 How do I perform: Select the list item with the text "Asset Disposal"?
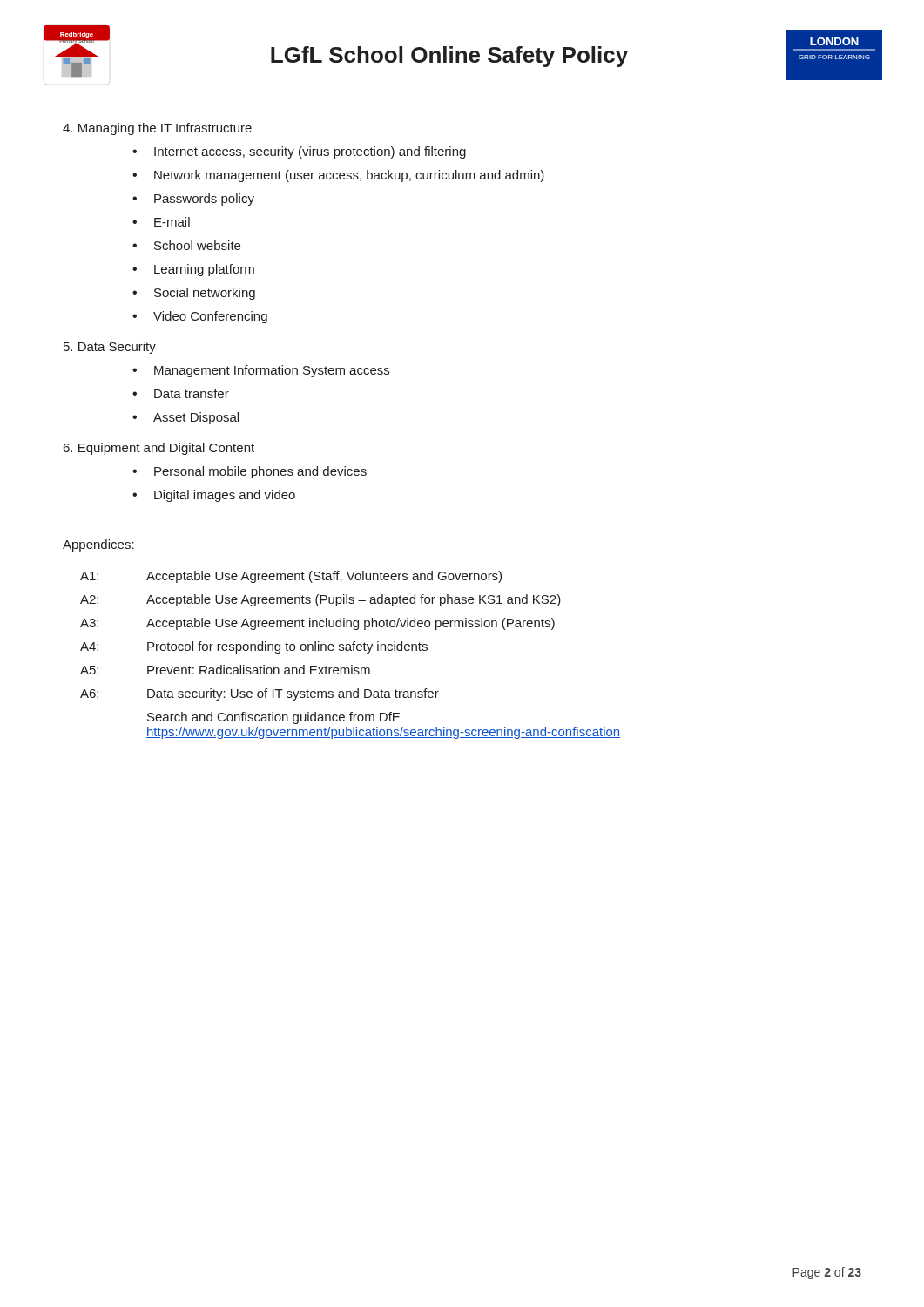pyautogui.click(x=196, y=417)
